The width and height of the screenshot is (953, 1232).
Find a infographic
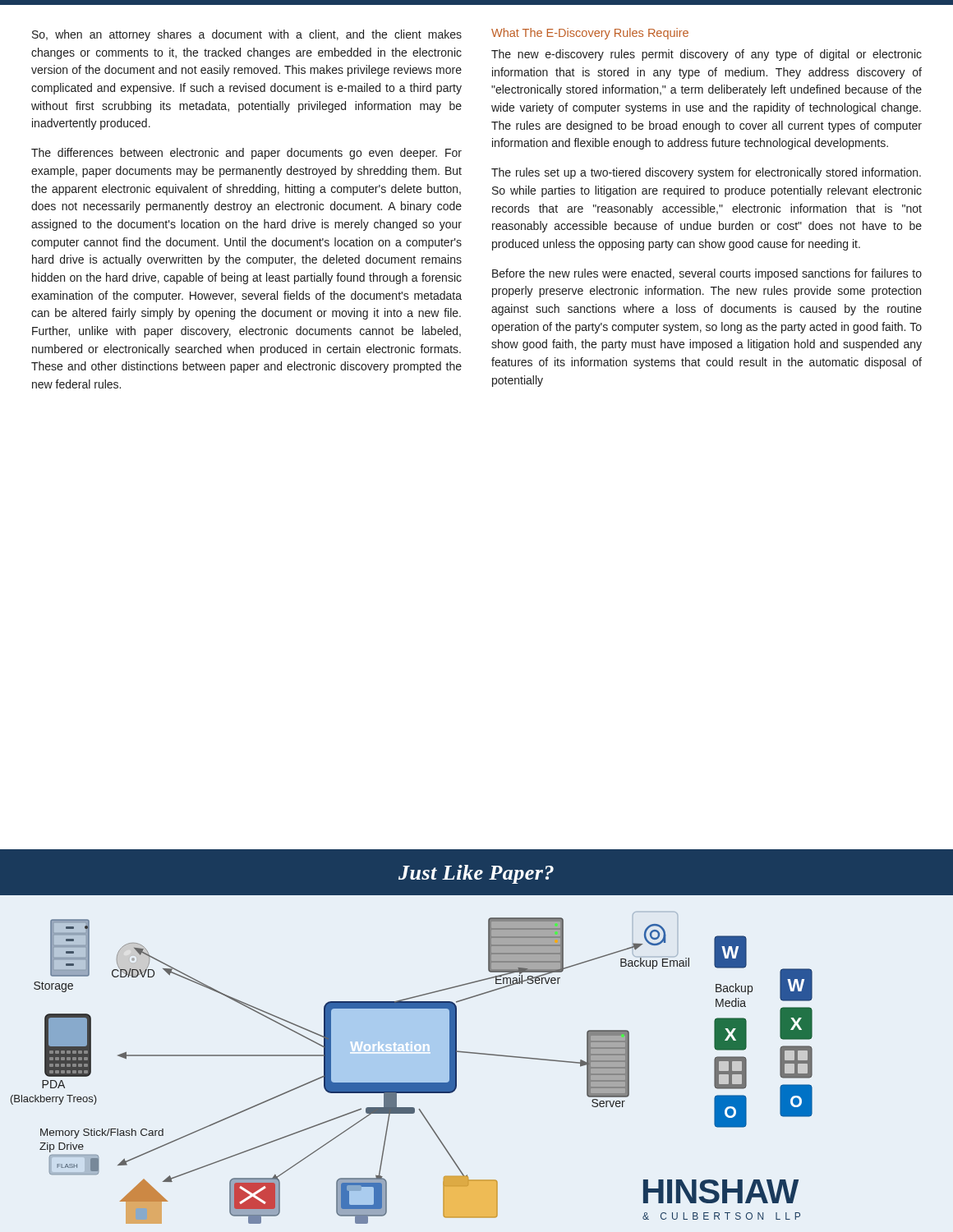coord(476,1041)
